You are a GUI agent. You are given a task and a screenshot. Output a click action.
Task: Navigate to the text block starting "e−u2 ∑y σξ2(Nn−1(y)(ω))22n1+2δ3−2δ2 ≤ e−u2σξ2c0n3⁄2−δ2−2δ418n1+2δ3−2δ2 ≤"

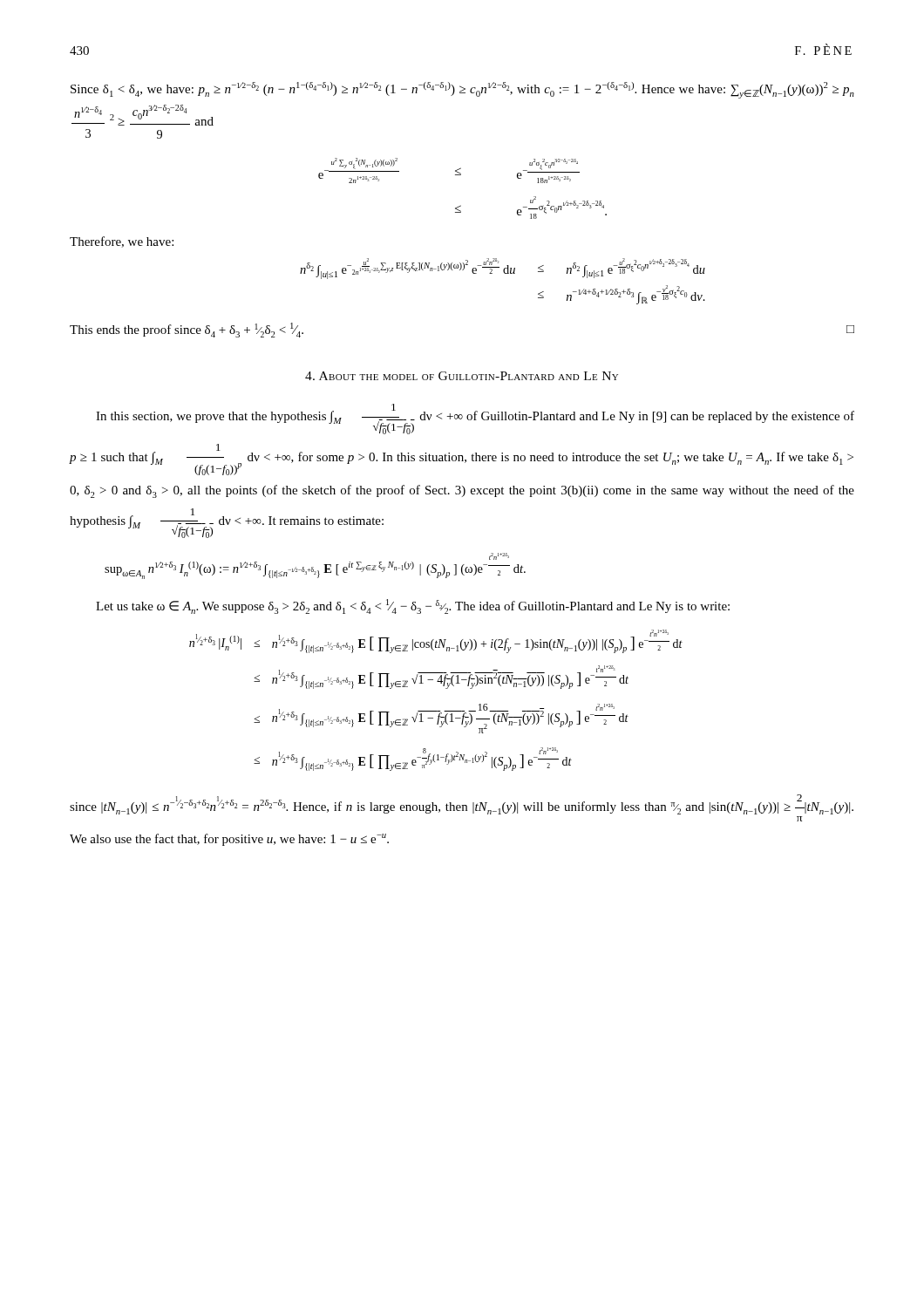361,171
